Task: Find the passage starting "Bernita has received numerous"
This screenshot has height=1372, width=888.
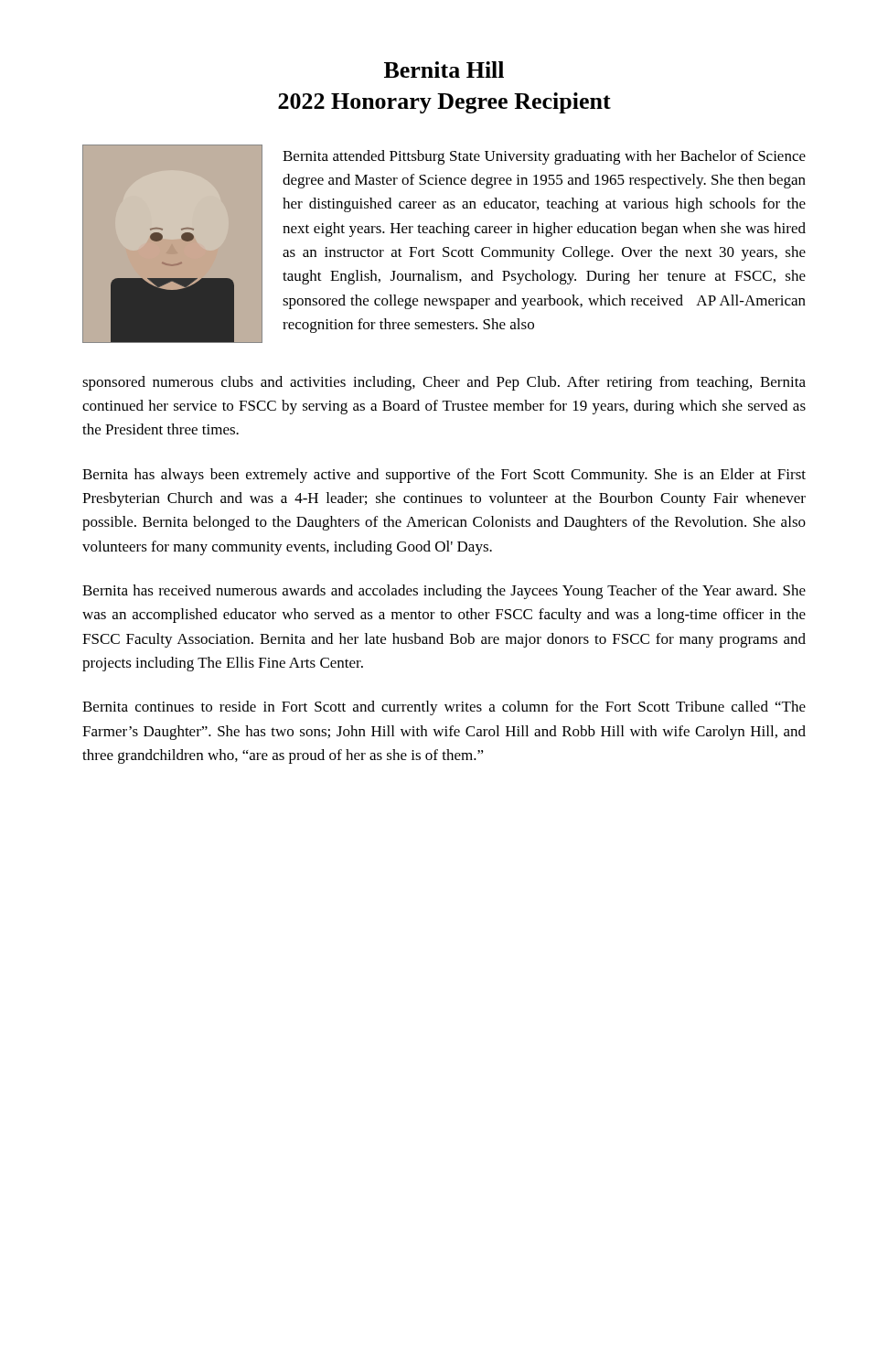Action: 444,627
